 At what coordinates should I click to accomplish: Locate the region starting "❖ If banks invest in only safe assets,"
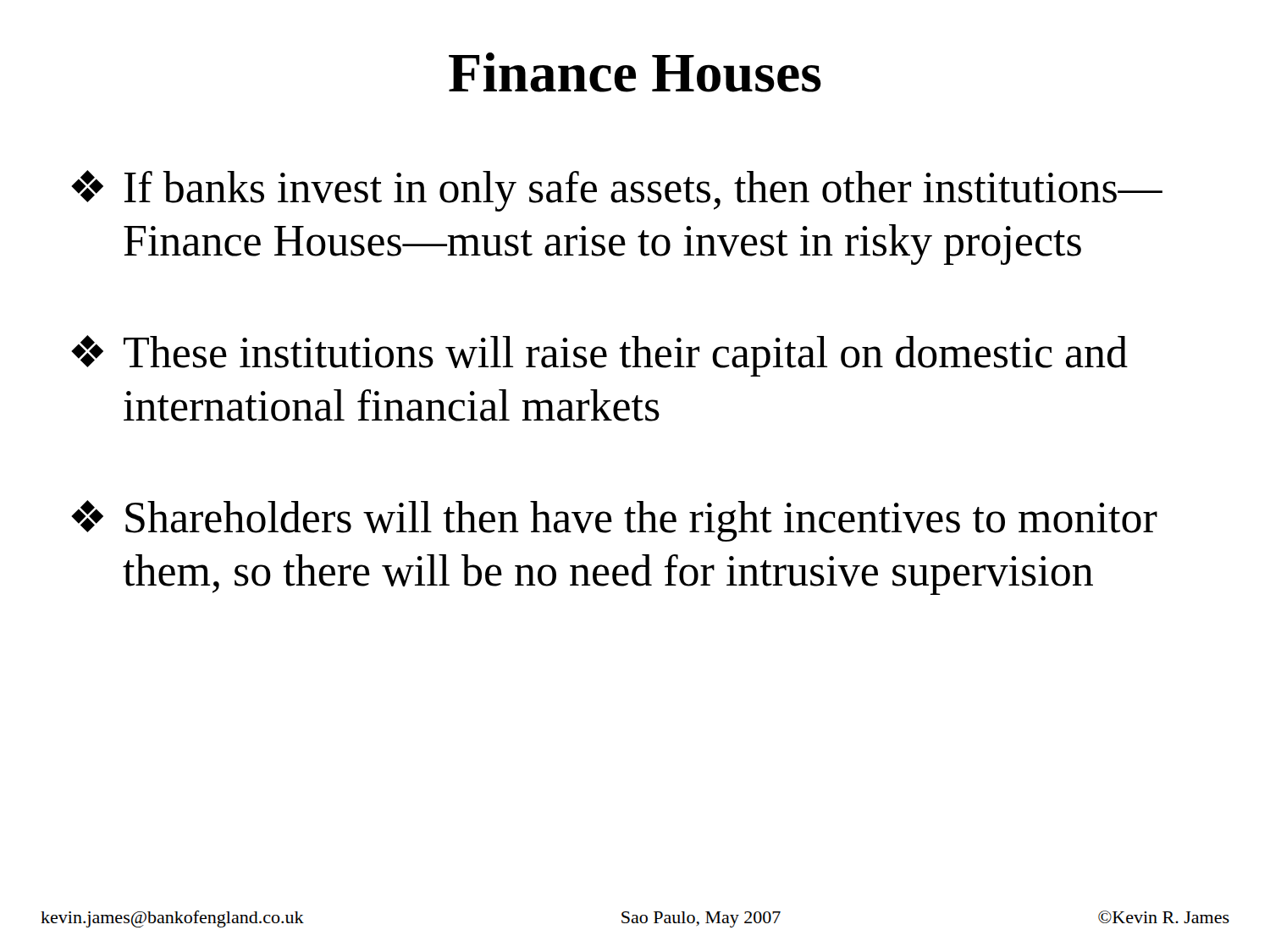pos(643,214)
